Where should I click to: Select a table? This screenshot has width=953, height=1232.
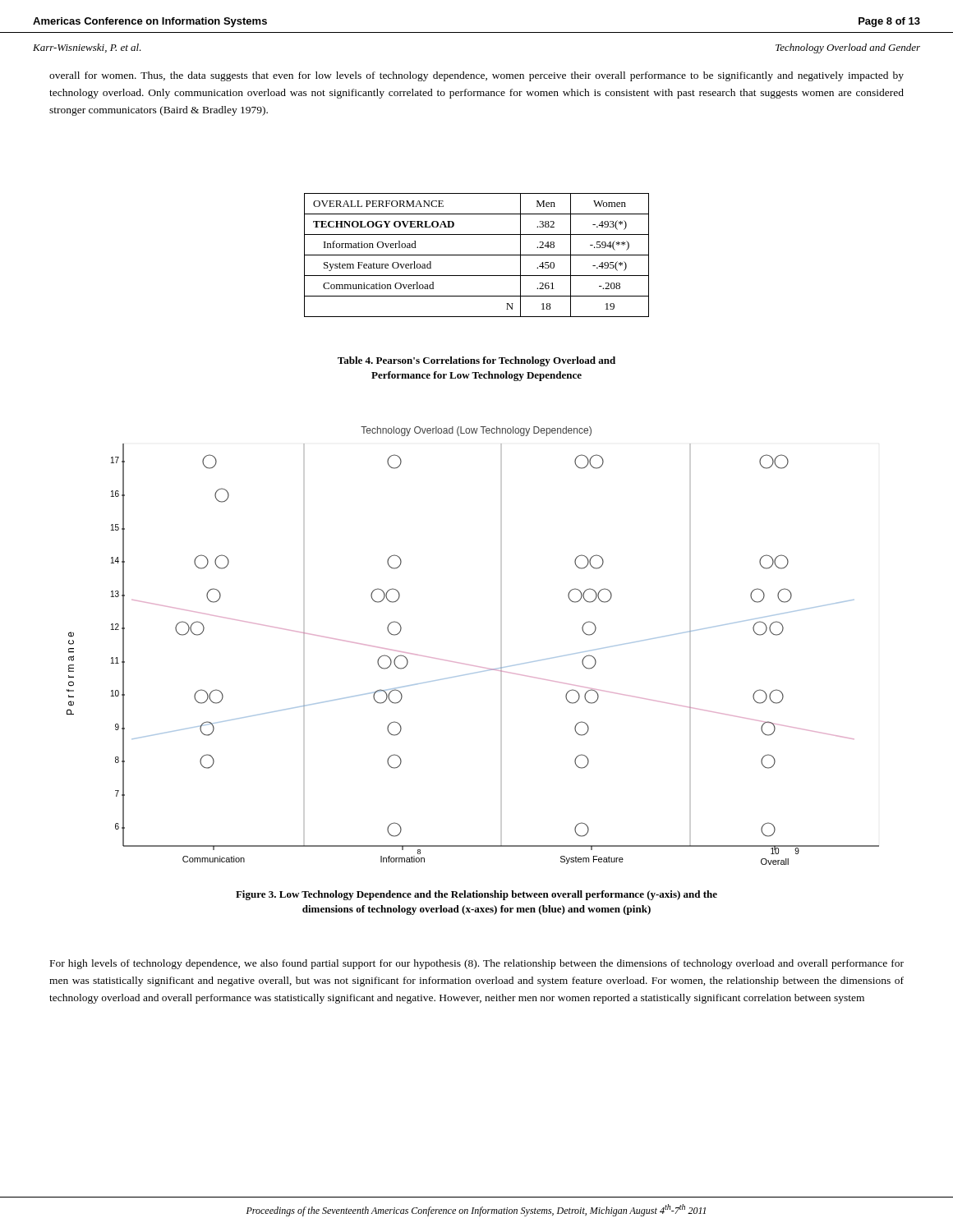point(476,255)
